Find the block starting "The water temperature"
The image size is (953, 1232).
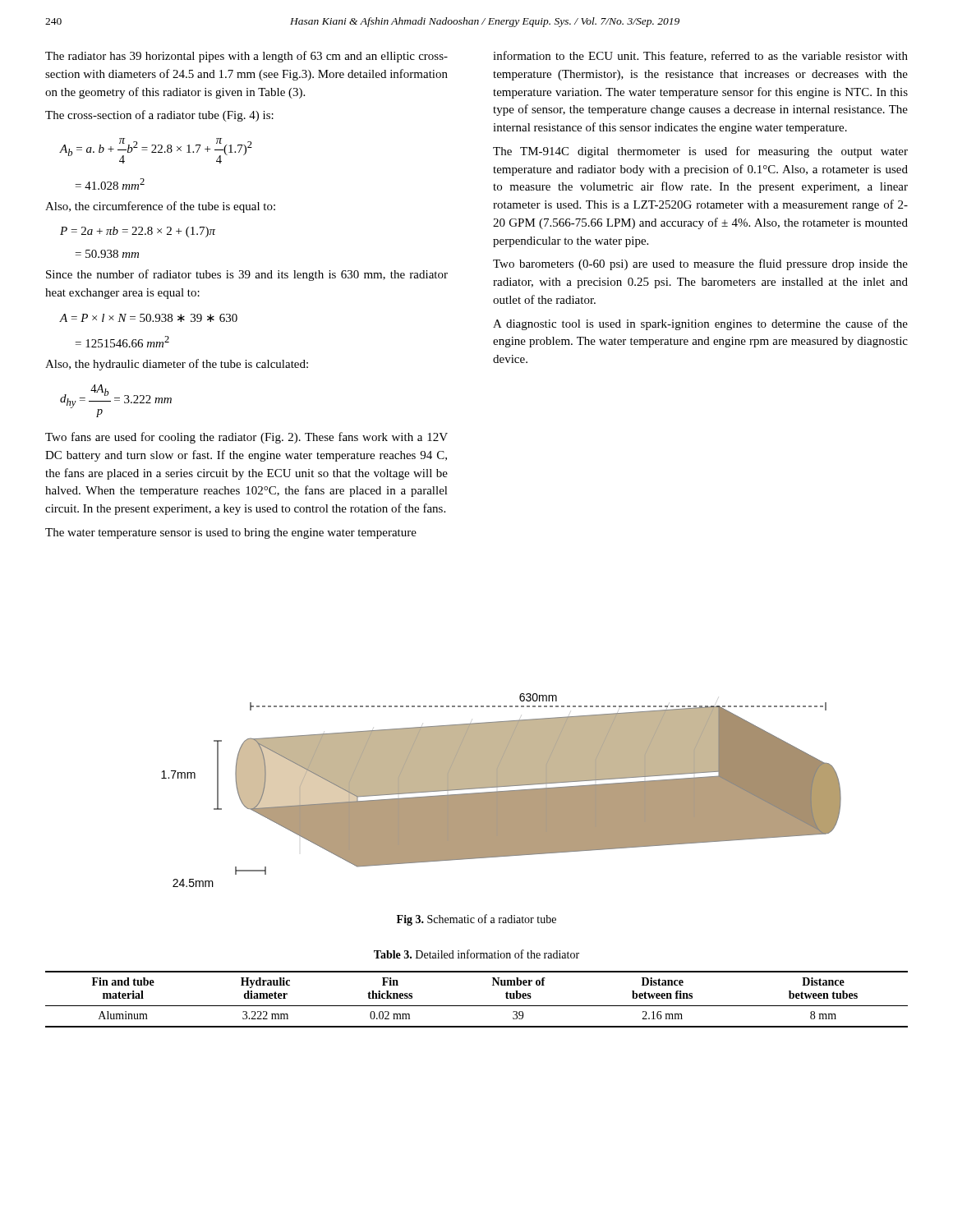point(246,533)
